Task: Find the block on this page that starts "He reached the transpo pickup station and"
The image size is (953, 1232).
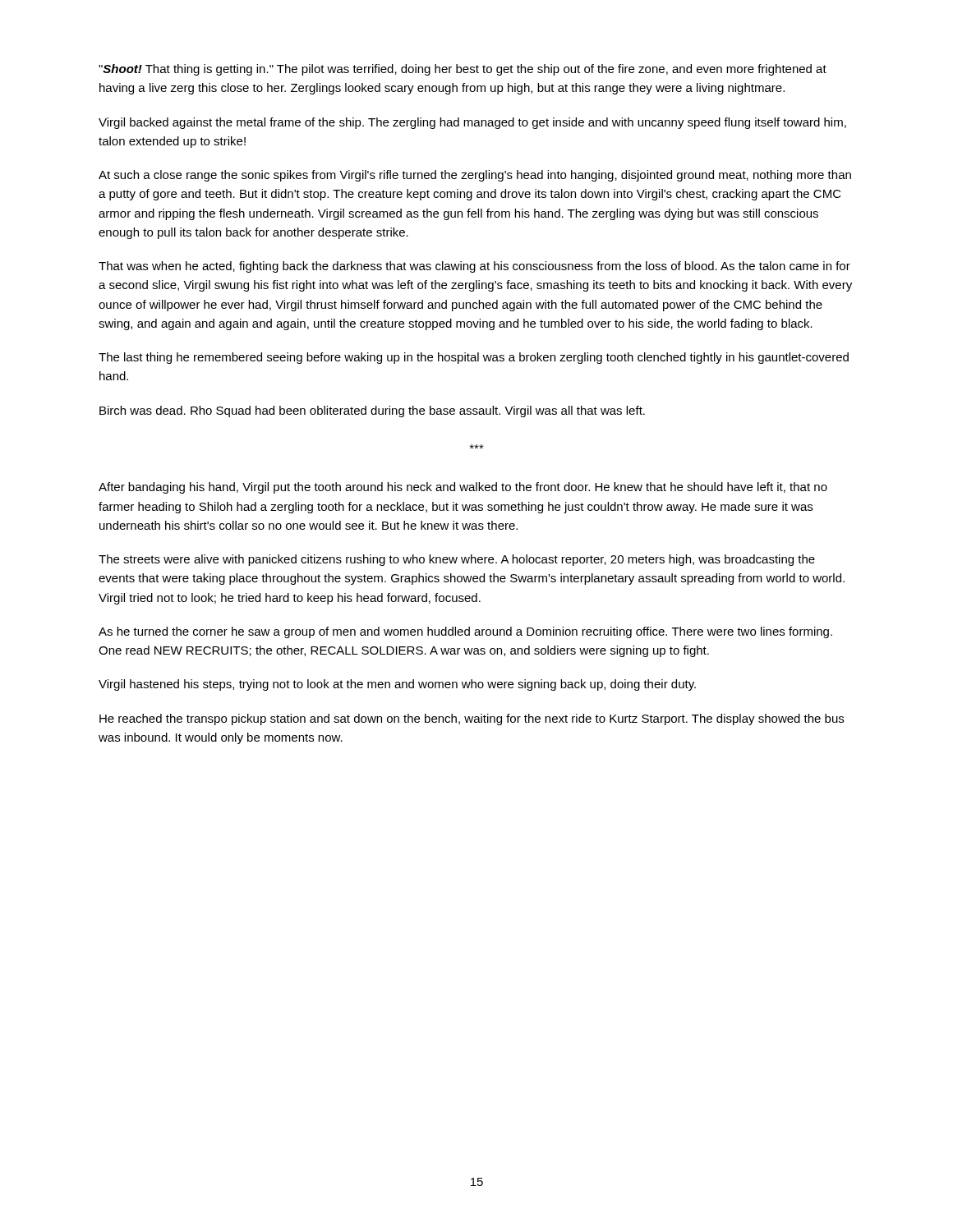Action: coord(471,727)
